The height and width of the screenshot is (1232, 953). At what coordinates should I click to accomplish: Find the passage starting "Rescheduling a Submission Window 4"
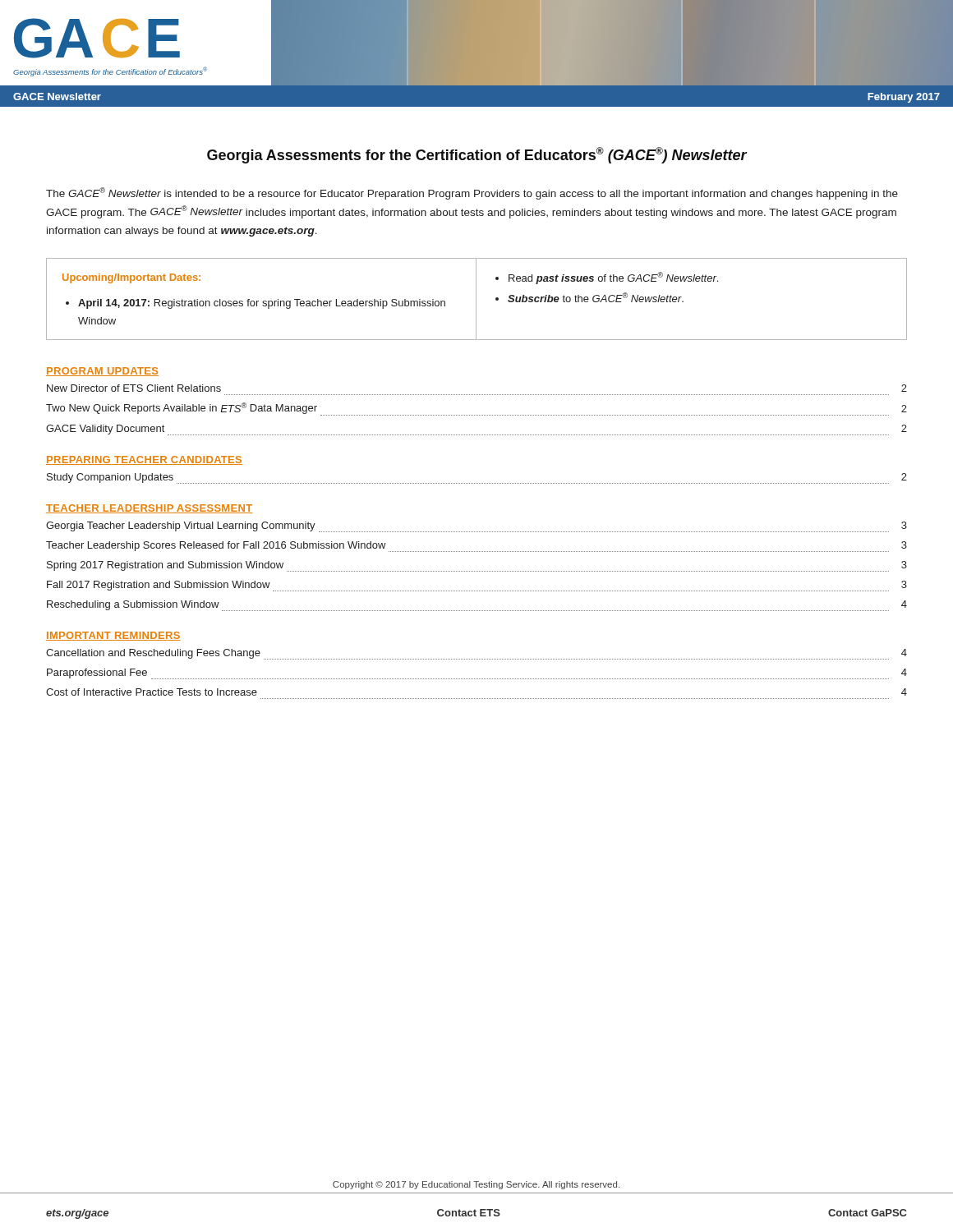point(476,605)
